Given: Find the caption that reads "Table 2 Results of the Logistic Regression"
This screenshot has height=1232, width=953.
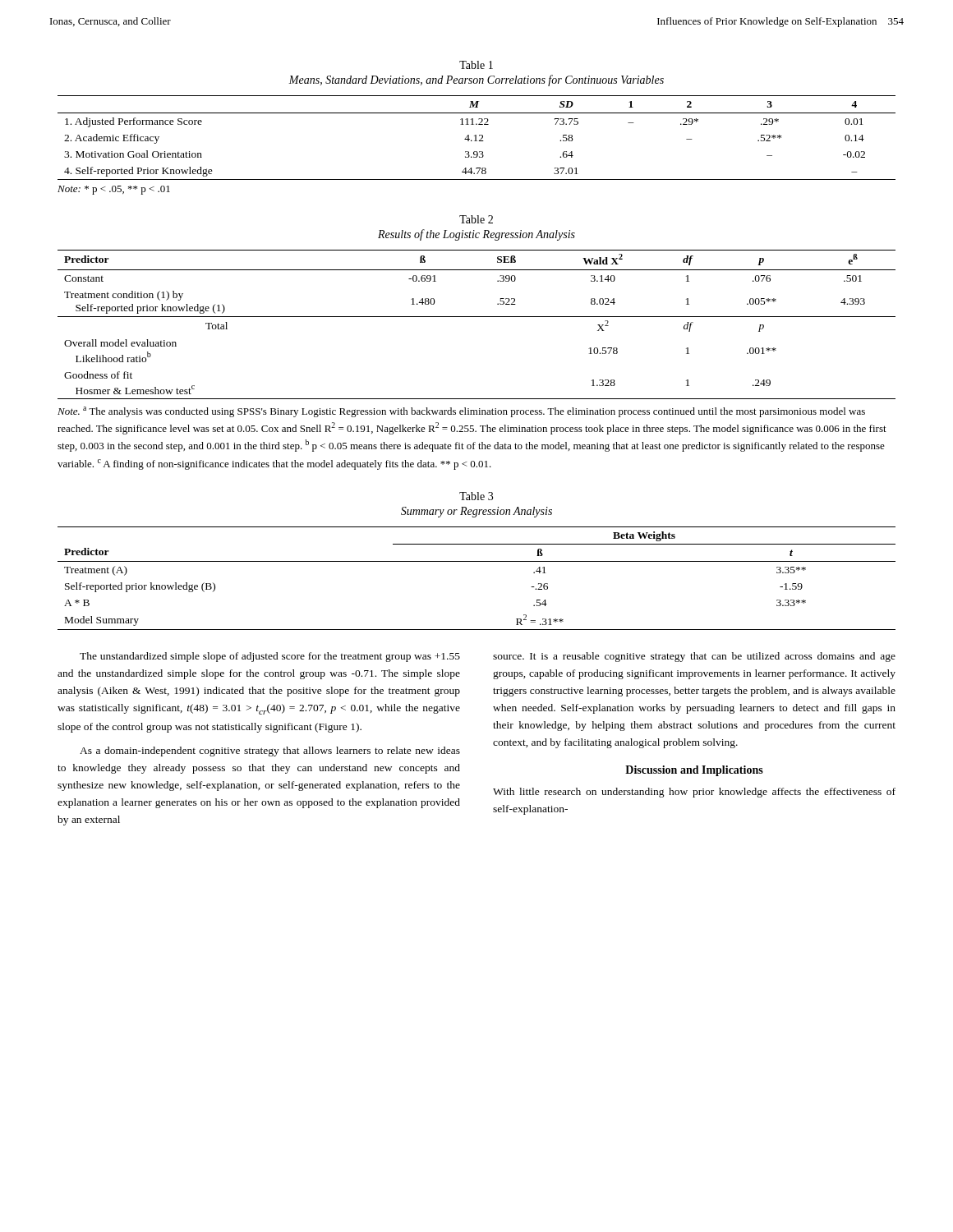Looking at the screenshot, I should point(476,227).
